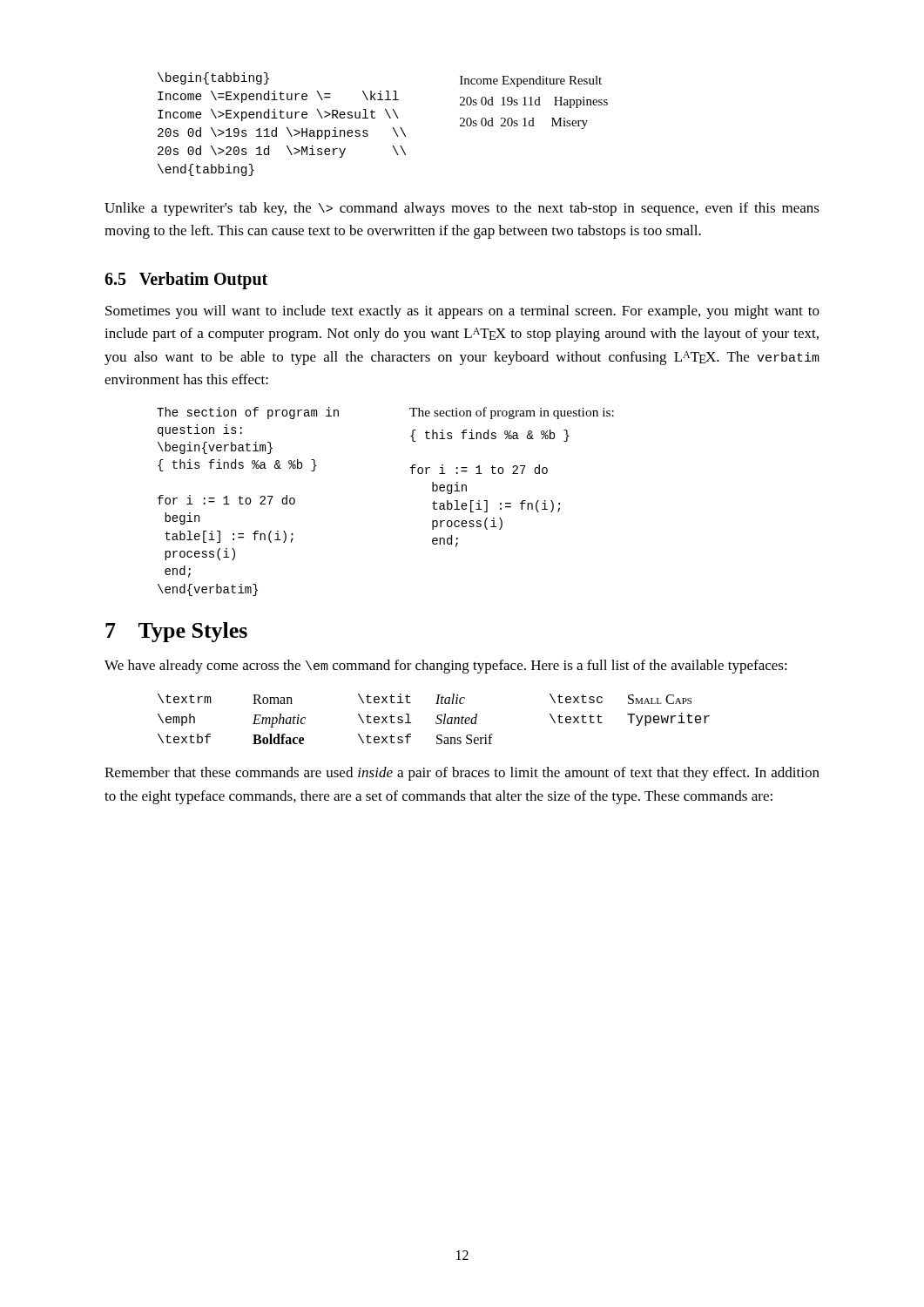Select the element starting "The section of program"
The image size is (924, 1307).
coord(488,501)
